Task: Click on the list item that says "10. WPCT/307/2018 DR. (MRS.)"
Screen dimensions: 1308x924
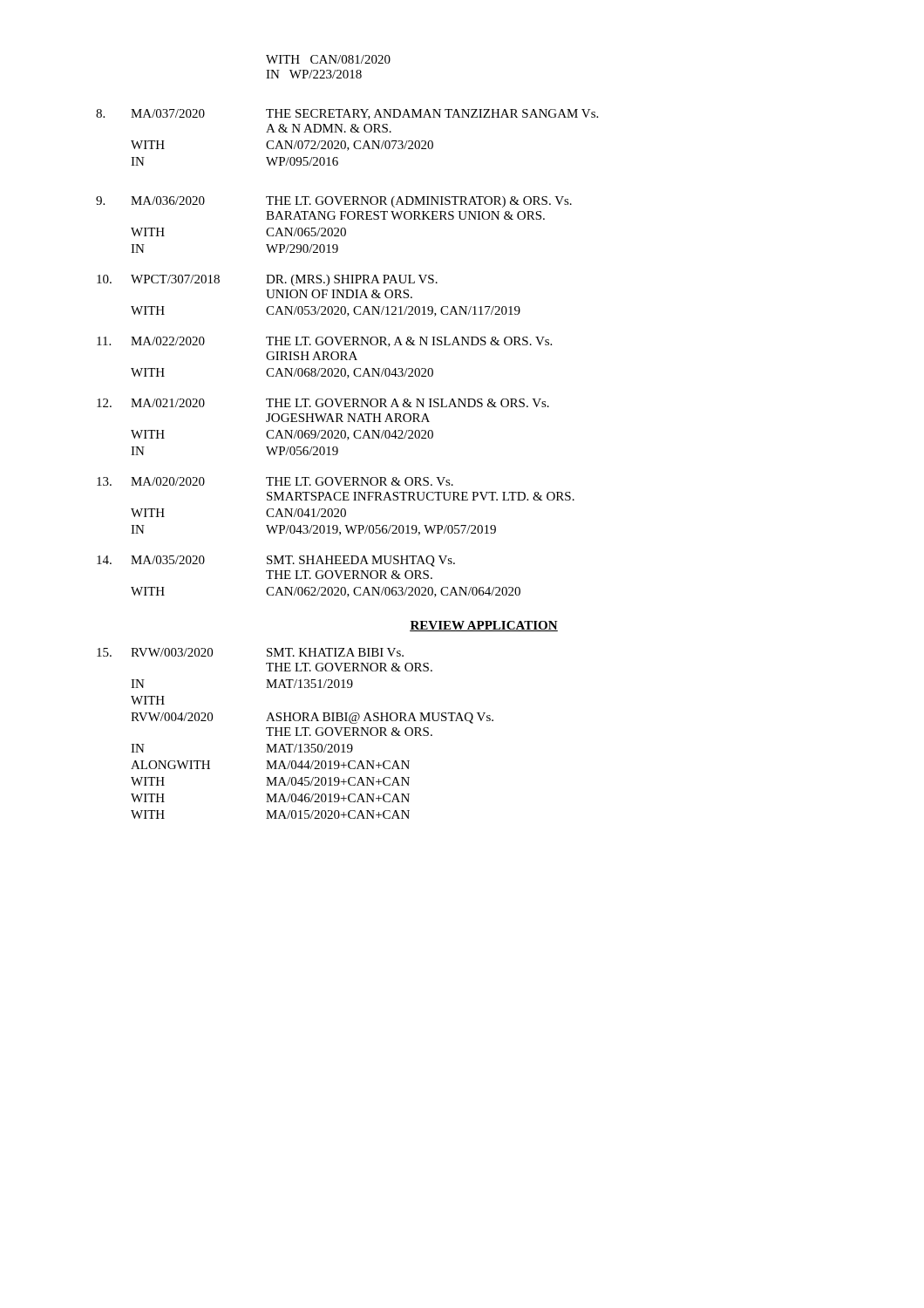Action: point(484,295)
